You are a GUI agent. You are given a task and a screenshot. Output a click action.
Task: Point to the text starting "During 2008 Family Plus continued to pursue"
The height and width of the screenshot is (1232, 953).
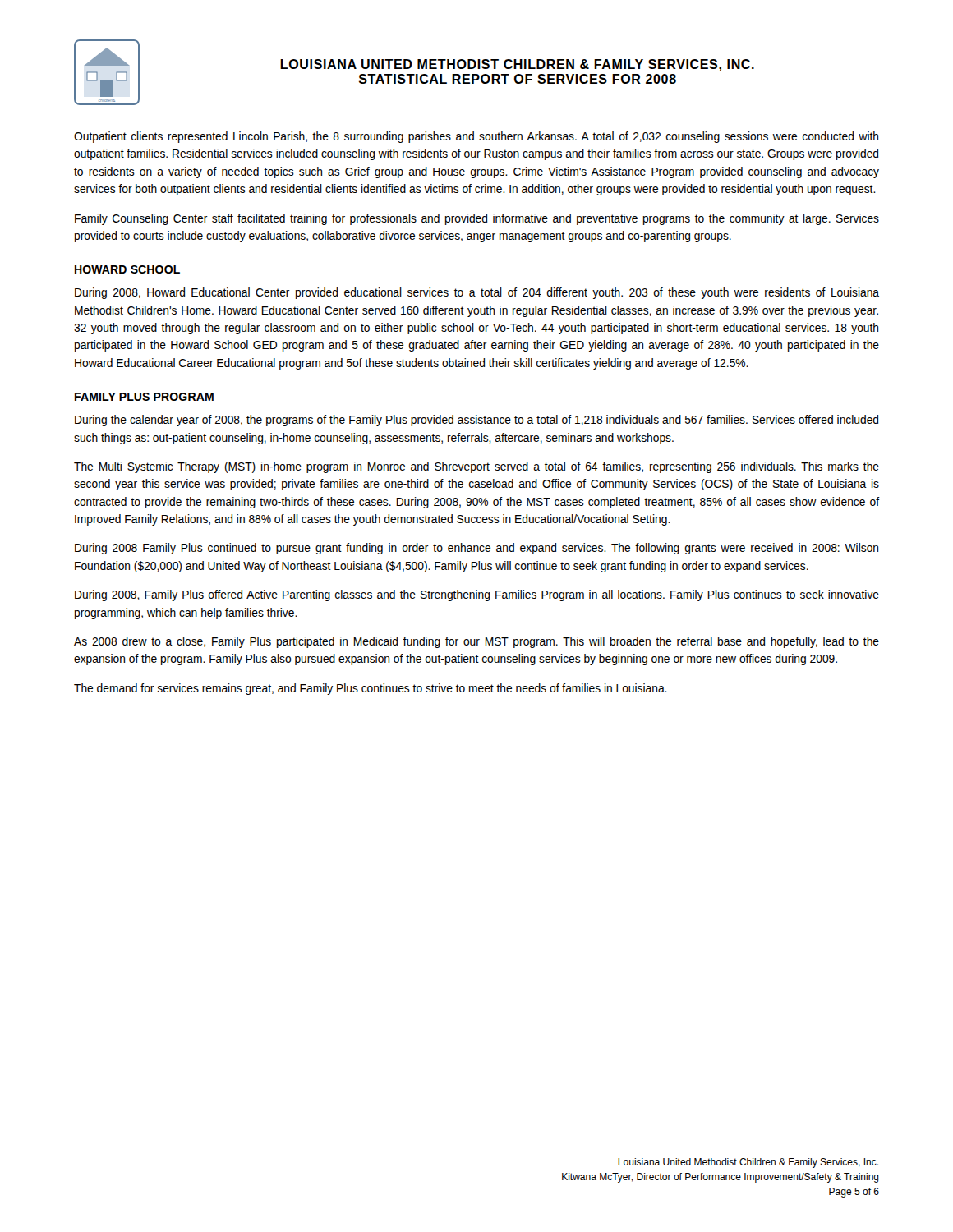(x=476, y=557)
